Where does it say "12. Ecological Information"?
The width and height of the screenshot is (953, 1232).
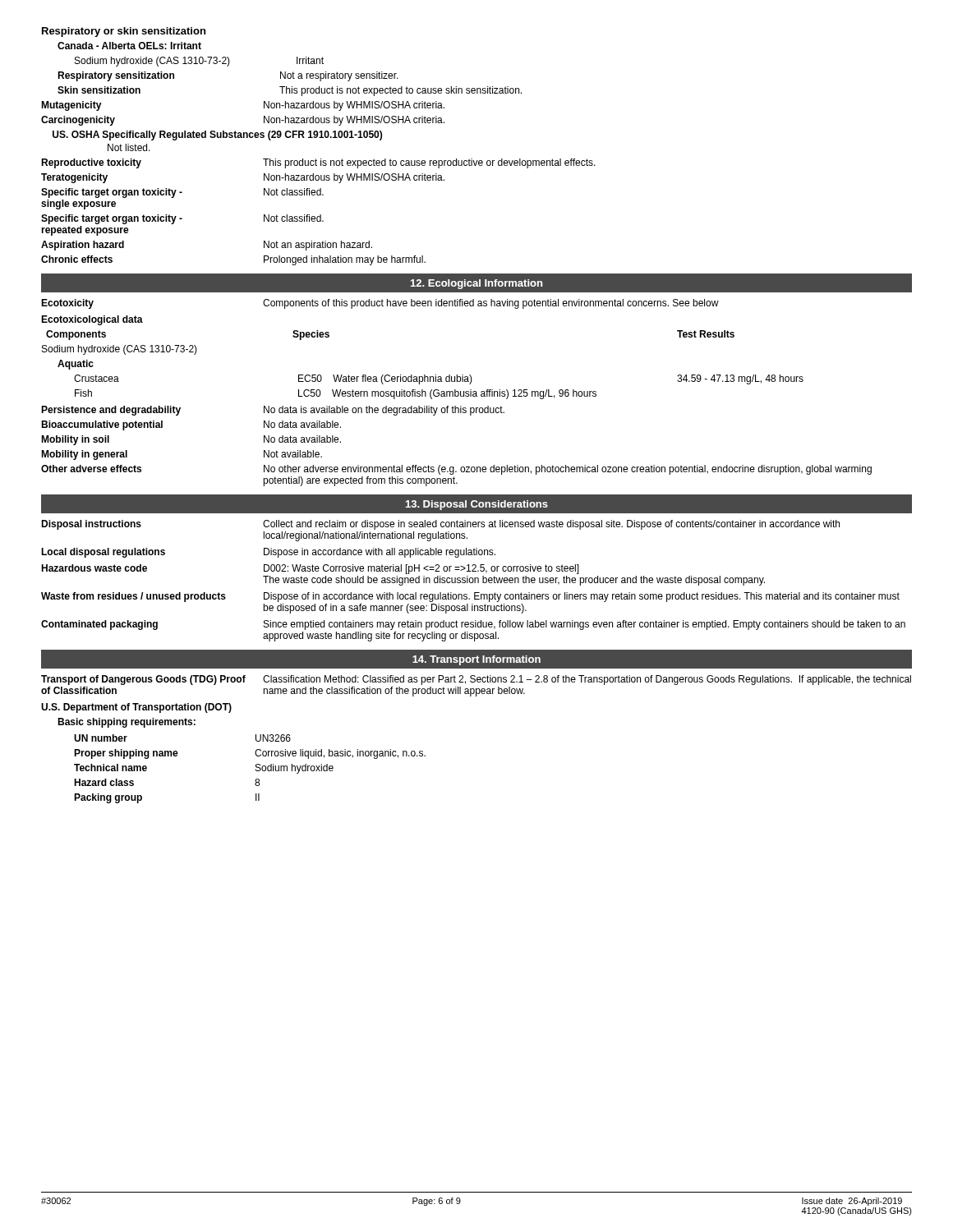476,283
